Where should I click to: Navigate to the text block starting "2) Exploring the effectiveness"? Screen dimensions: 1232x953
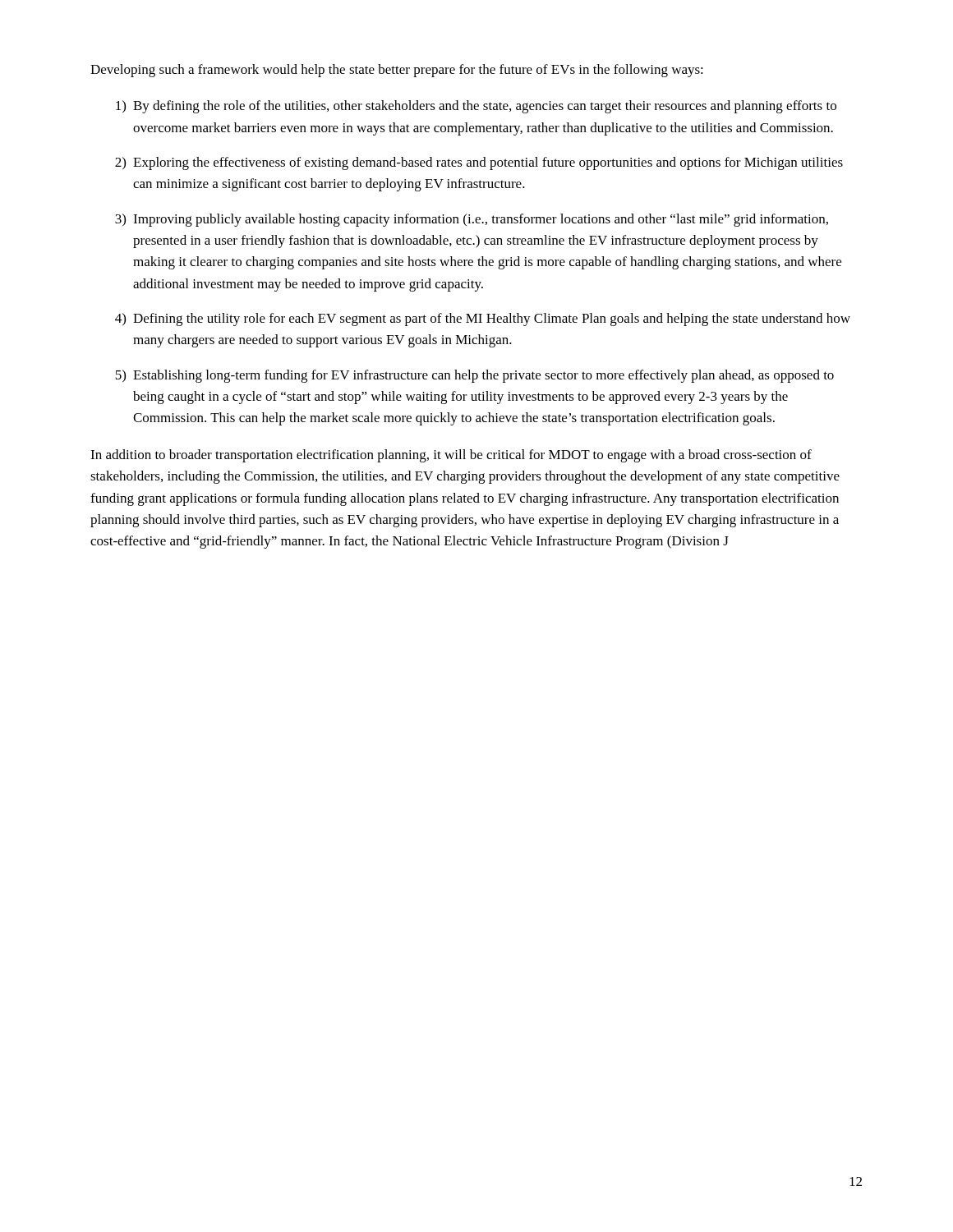[x=476, y=174]
